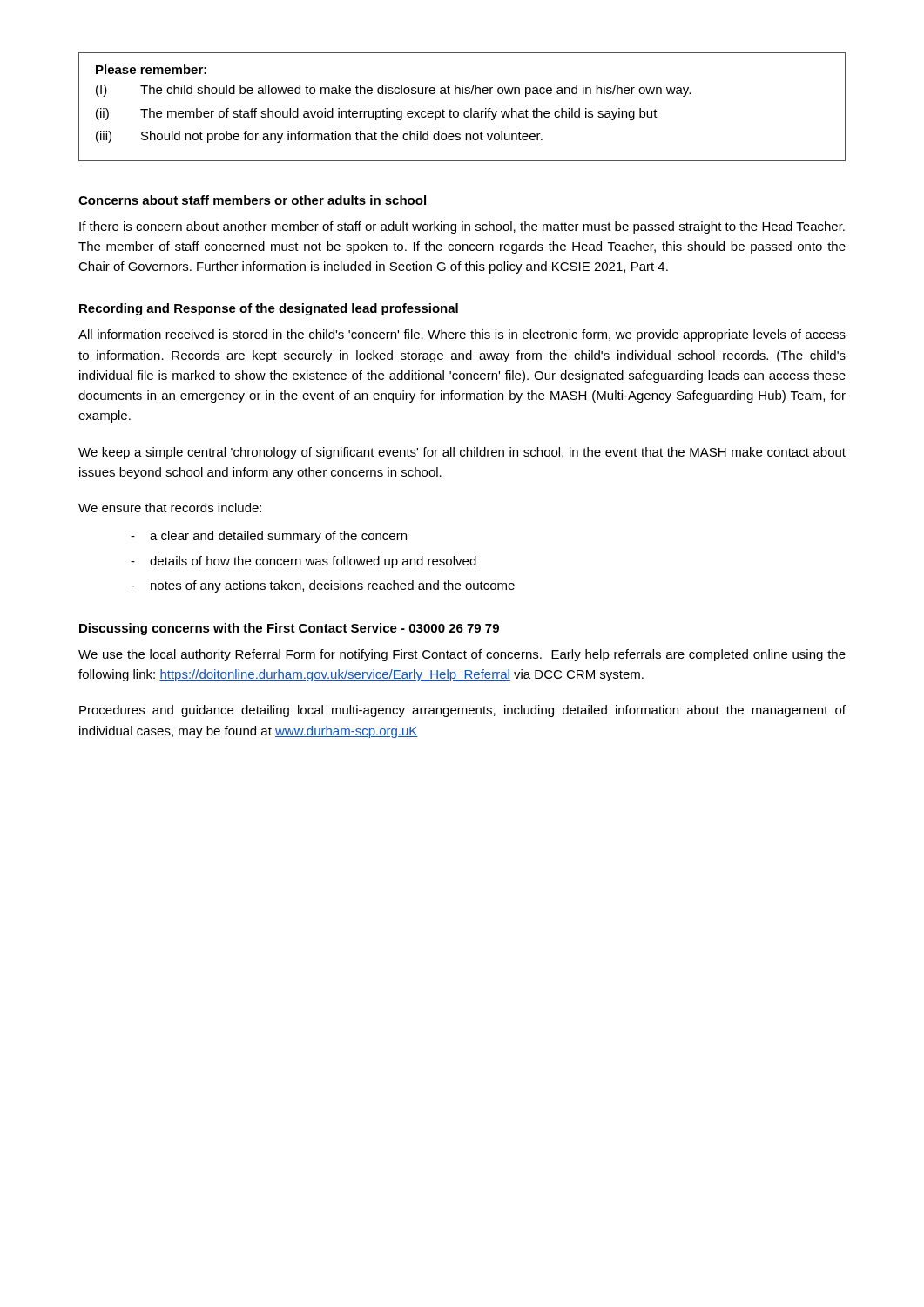Click the passage that begins "- details of how"
This screenshot has width=924, height=1307.
pyautogui.click(x=304, y=561)
